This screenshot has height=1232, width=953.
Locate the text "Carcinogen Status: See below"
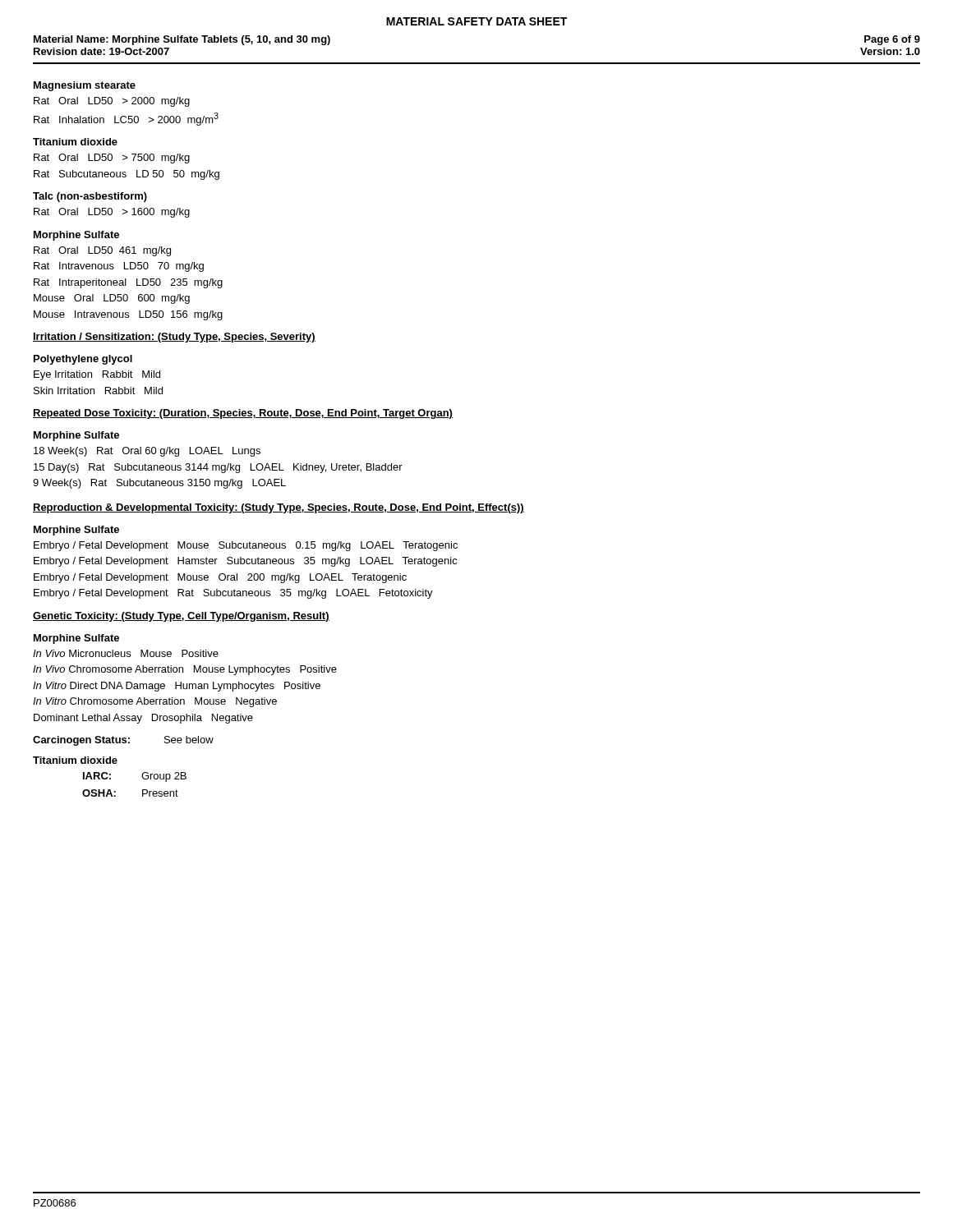[x=123, y=740]
